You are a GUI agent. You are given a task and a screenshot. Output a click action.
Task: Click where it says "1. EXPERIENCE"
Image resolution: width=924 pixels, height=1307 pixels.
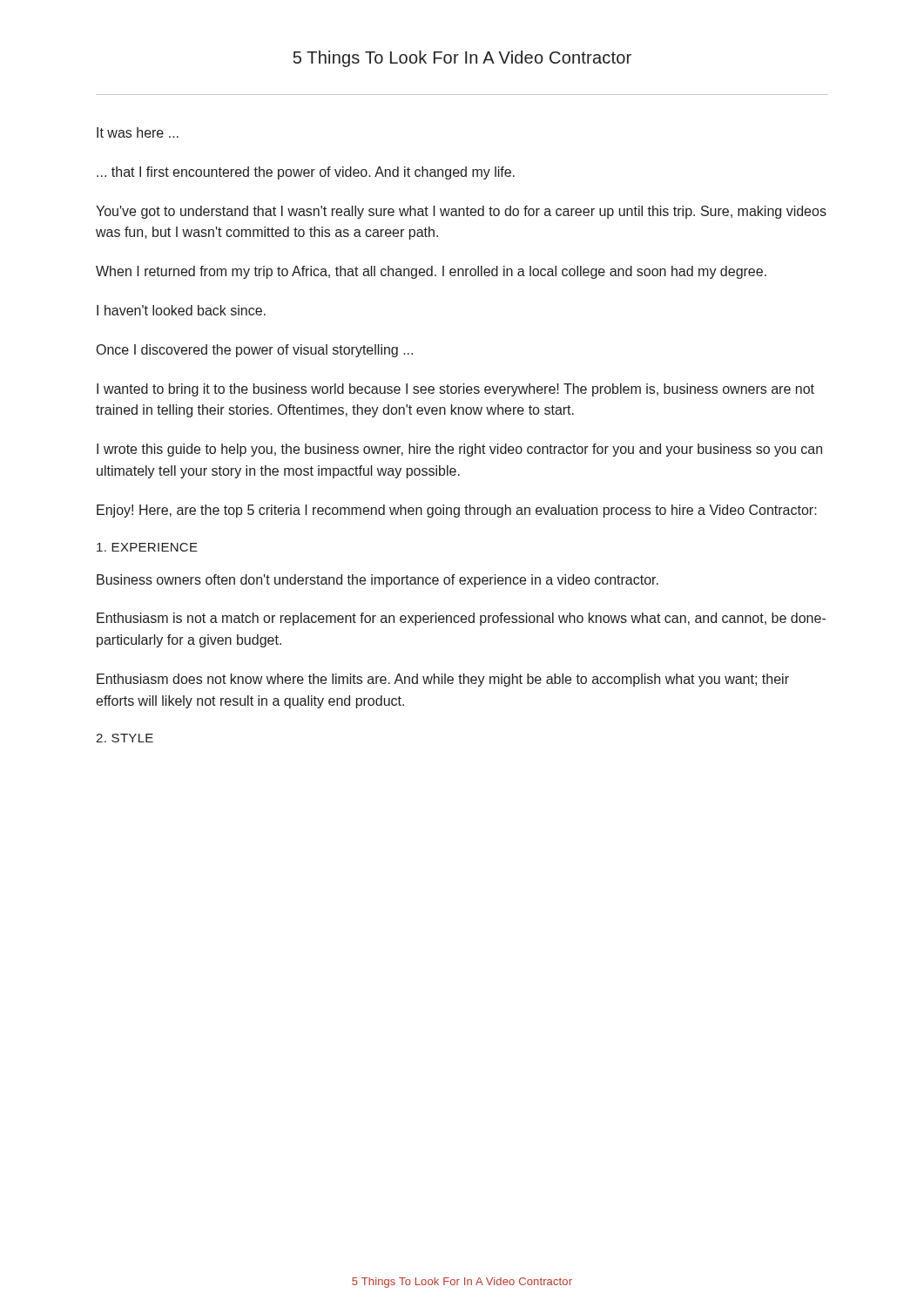[x=147, y=546]
